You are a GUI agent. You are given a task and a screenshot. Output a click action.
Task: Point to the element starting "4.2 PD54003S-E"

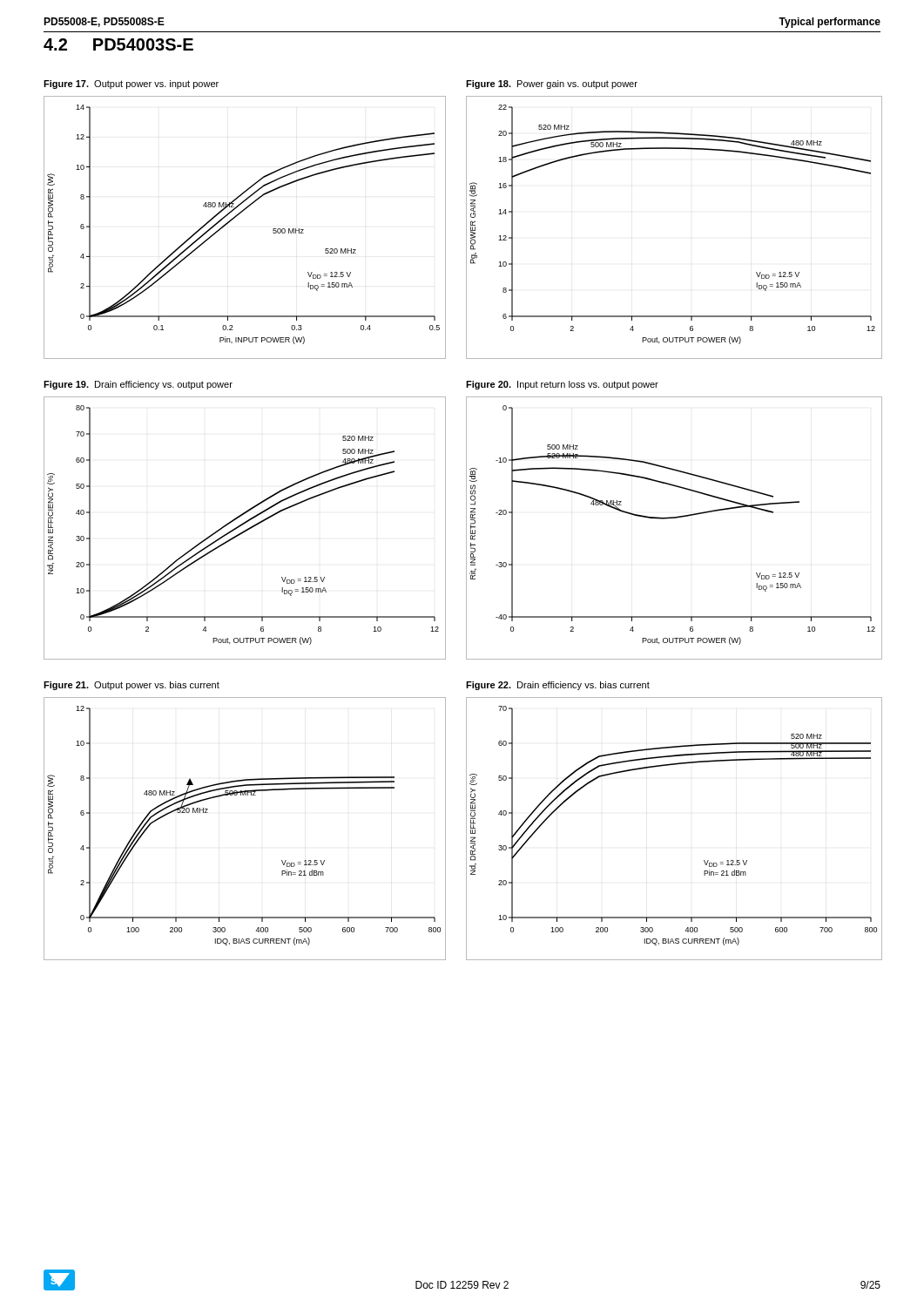119,45
